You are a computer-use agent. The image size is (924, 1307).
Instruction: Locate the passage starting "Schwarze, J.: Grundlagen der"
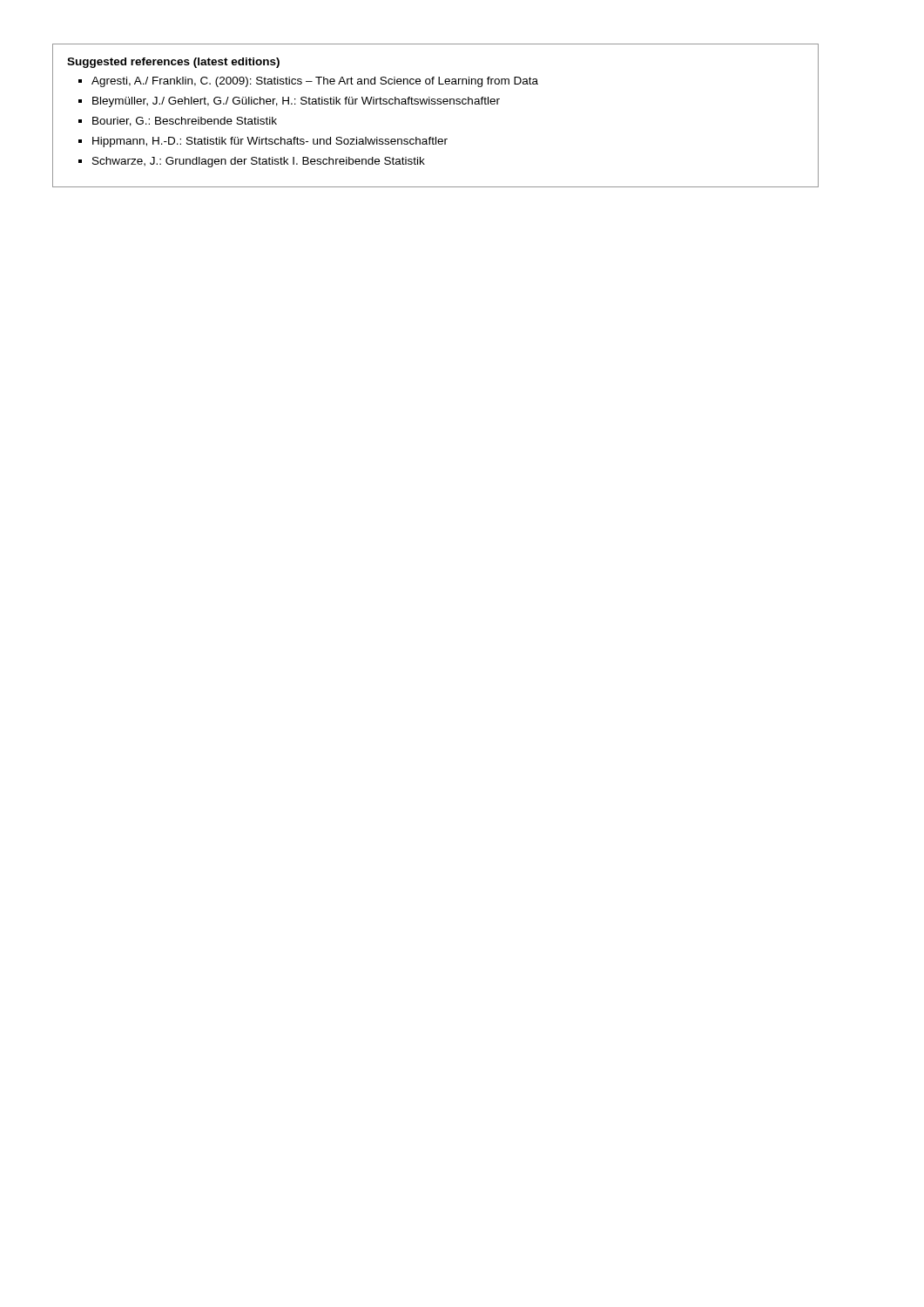pos(258,160)
